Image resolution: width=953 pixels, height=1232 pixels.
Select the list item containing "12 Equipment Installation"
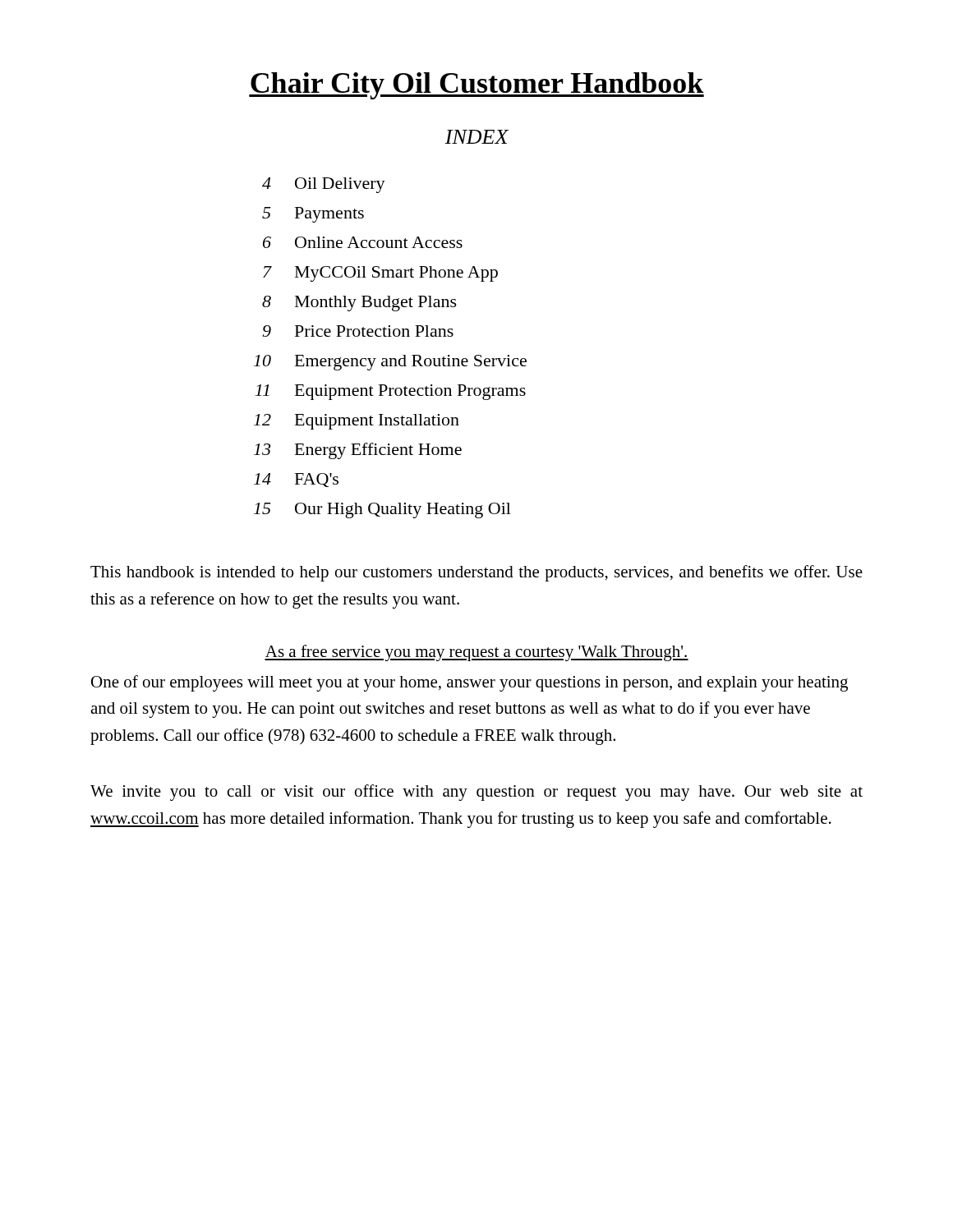[341, 420]
